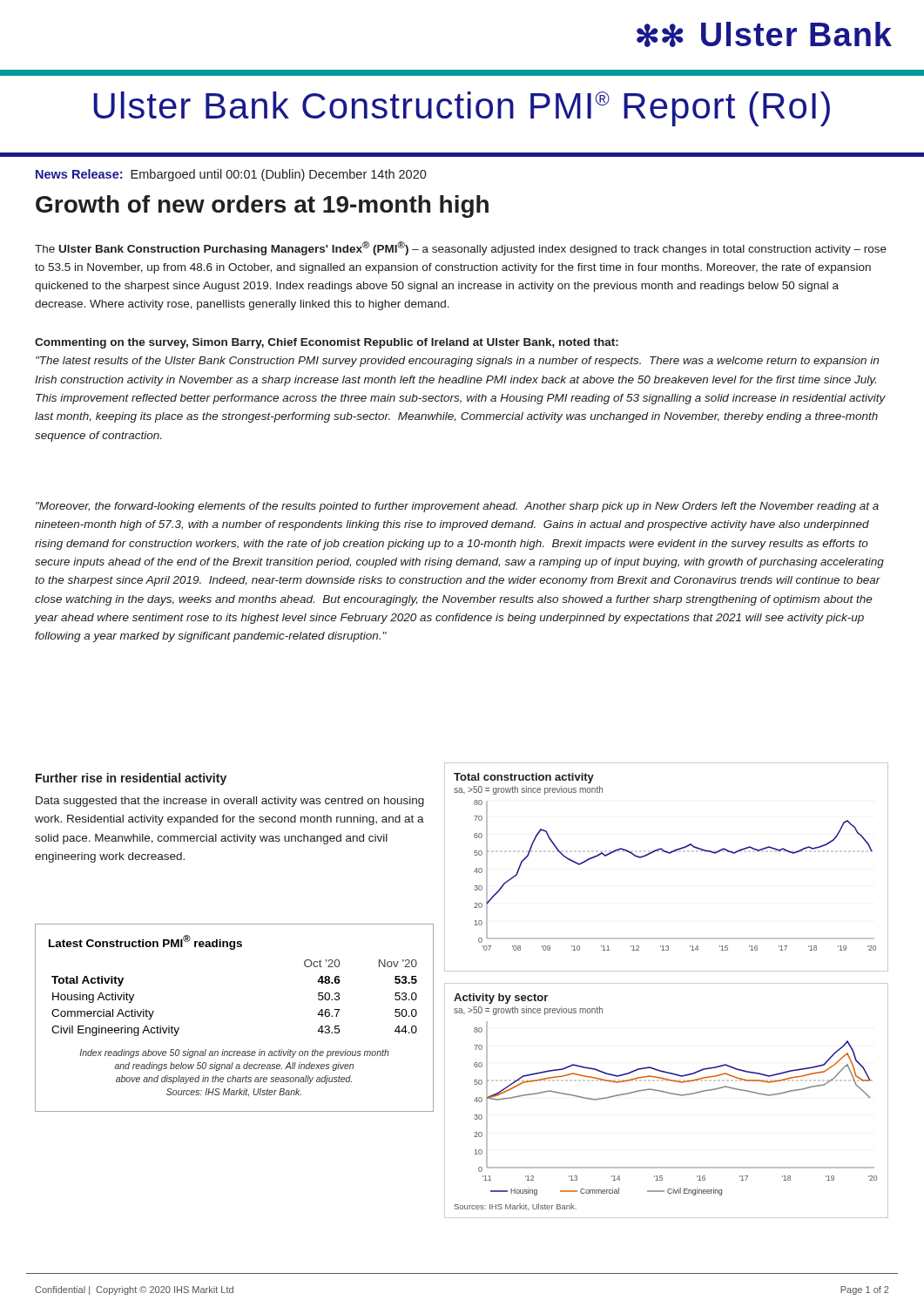Locate the text starting "Further rise in residential activity"
This screenshot has height=1307, width=924.
pos(131,778)
